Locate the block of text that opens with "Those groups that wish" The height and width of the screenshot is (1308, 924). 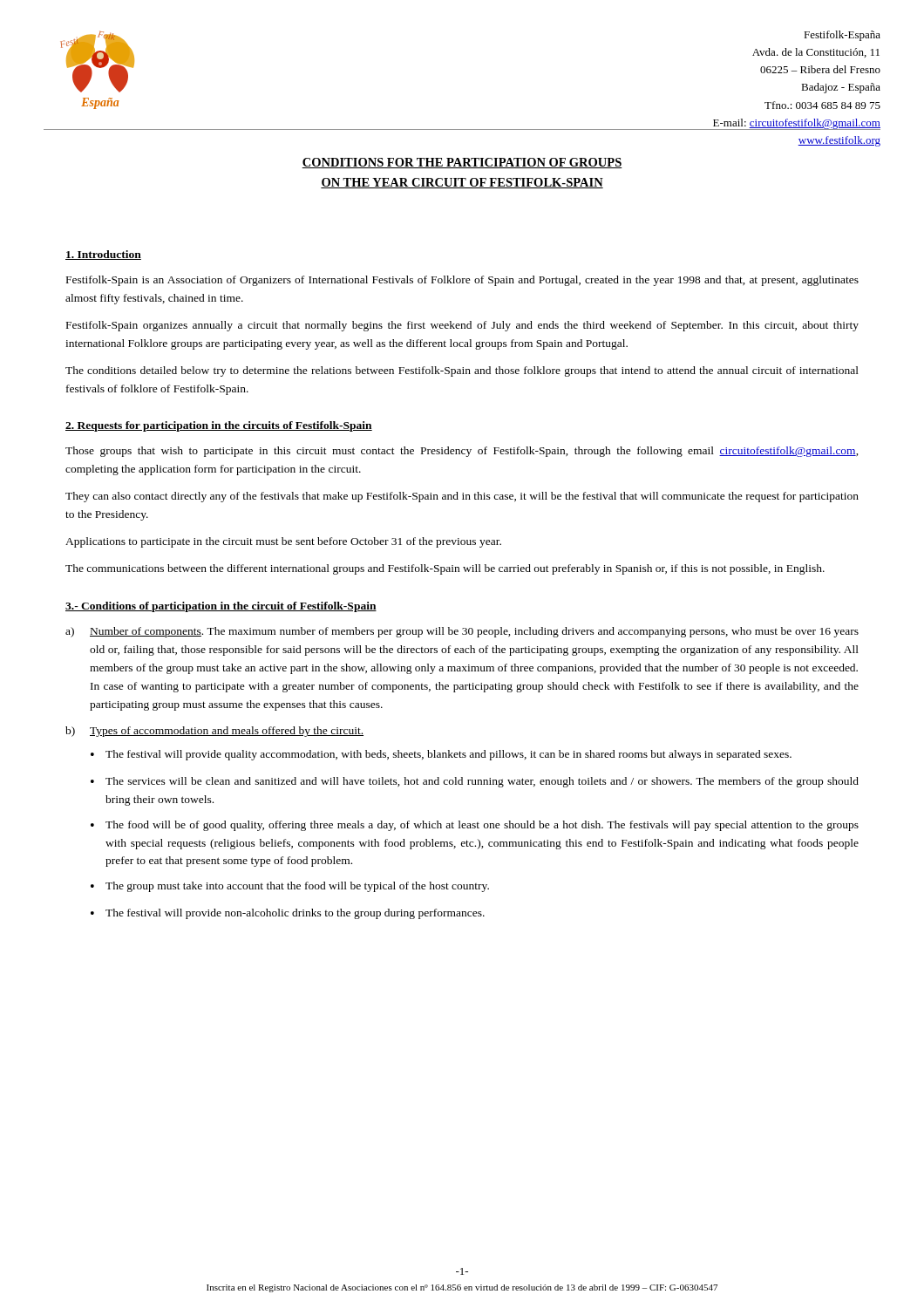[462, 460]
